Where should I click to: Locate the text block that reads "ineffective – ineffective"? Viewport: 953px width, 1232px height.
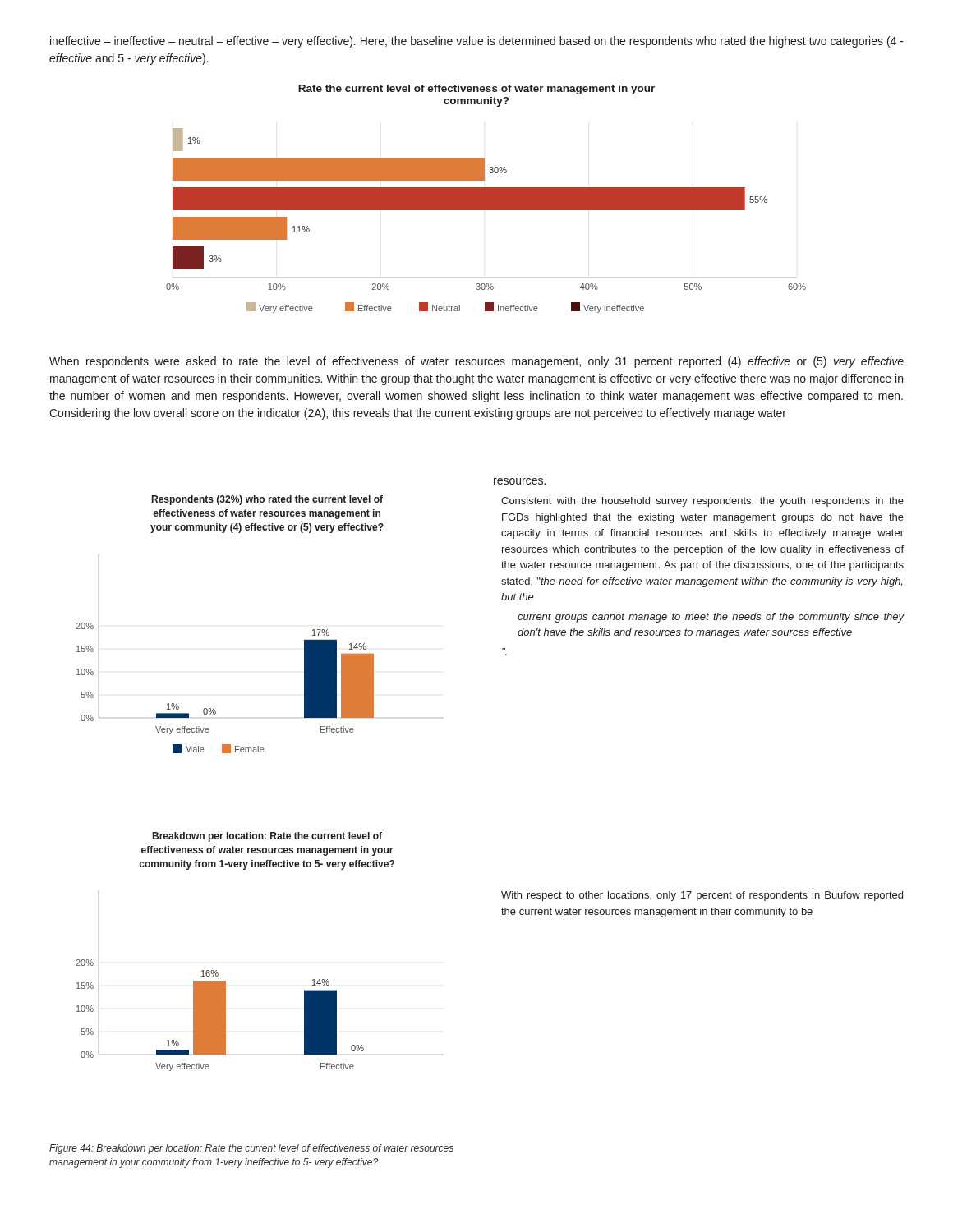476,50
